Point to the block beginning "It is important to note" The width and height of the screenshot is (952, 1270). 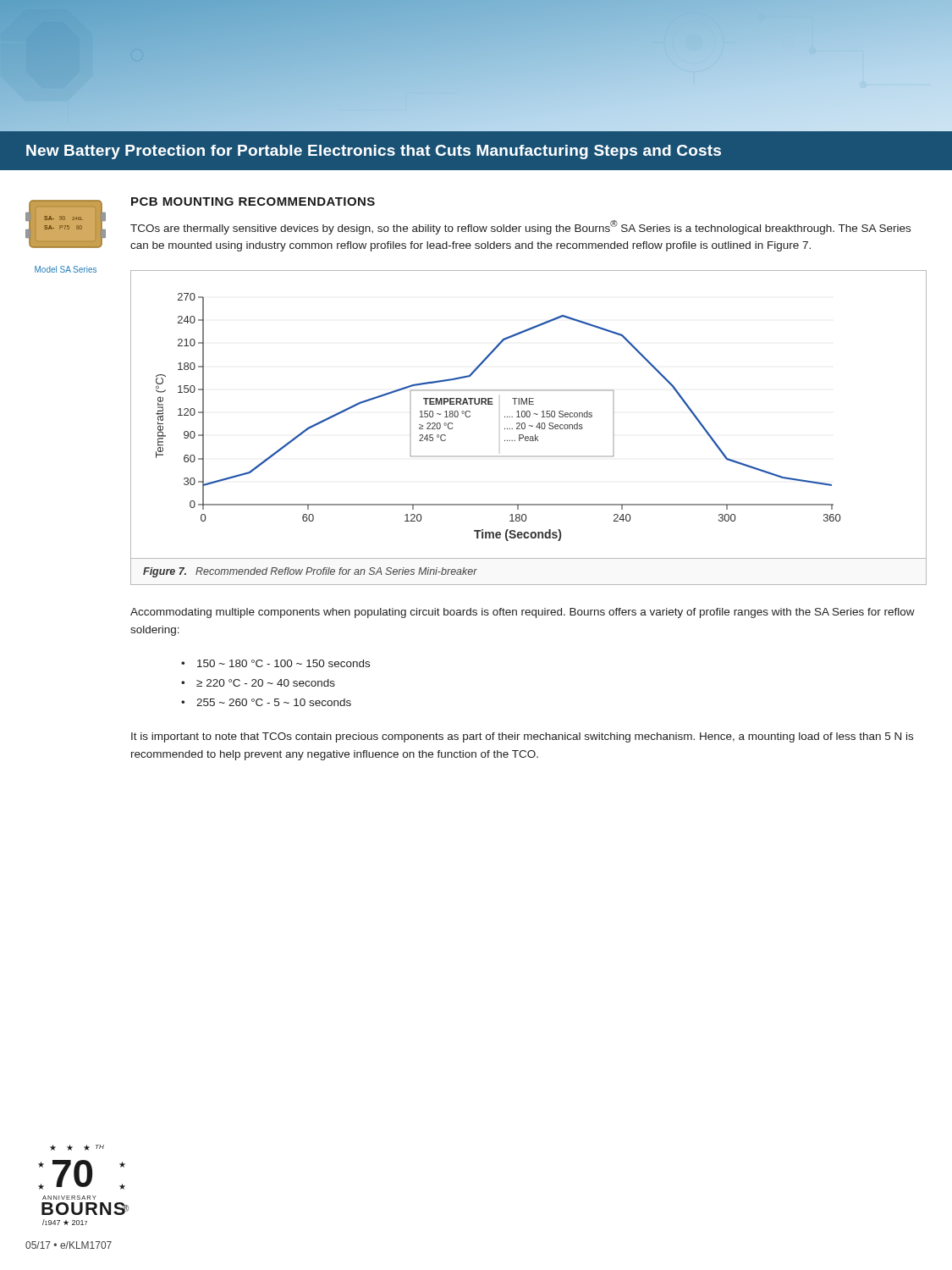[x=522, y=745]
